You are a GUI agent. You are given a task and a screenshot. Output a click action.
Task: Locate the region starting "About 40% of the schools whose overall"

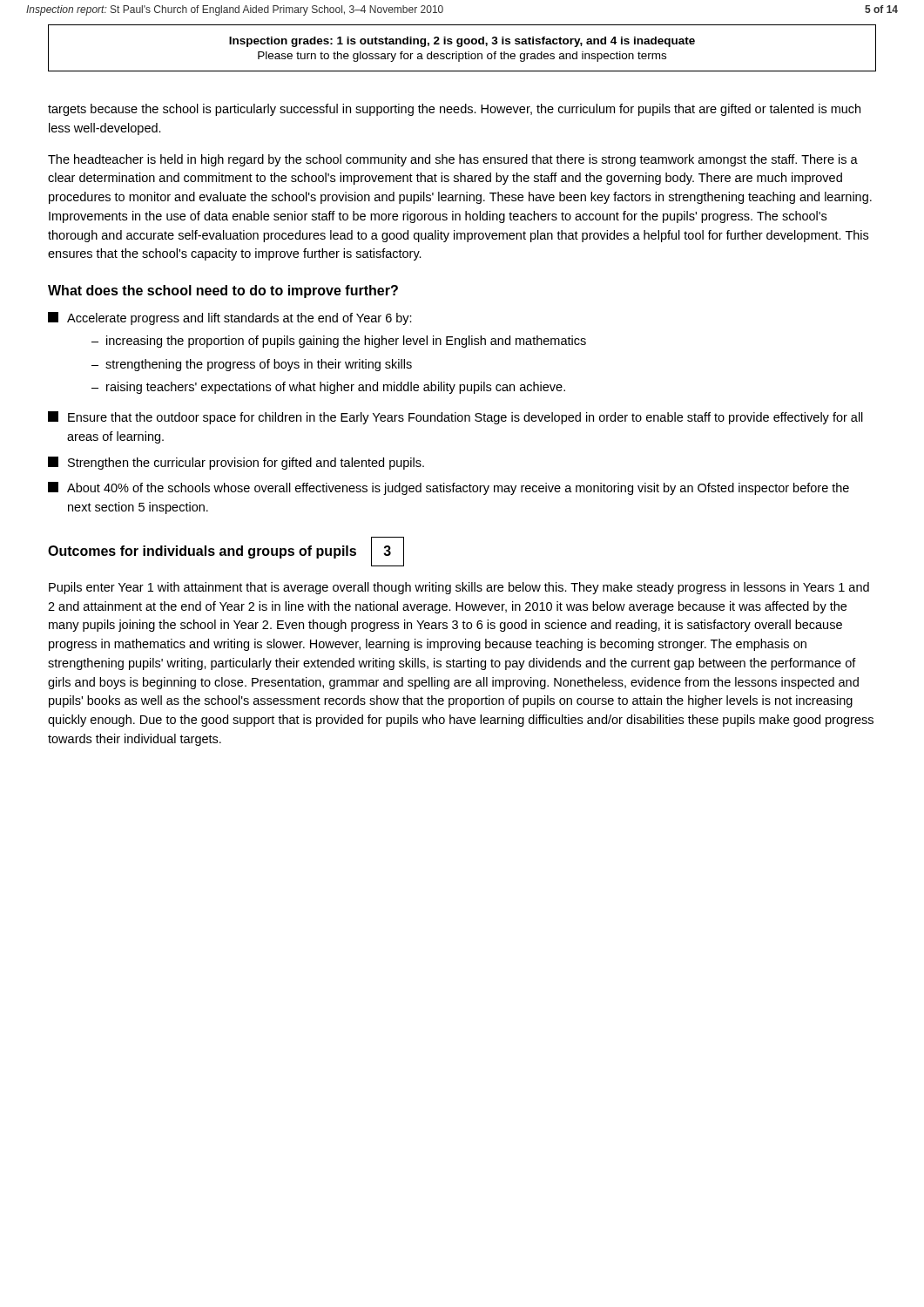pyautogui.click(x=462, y=498)
